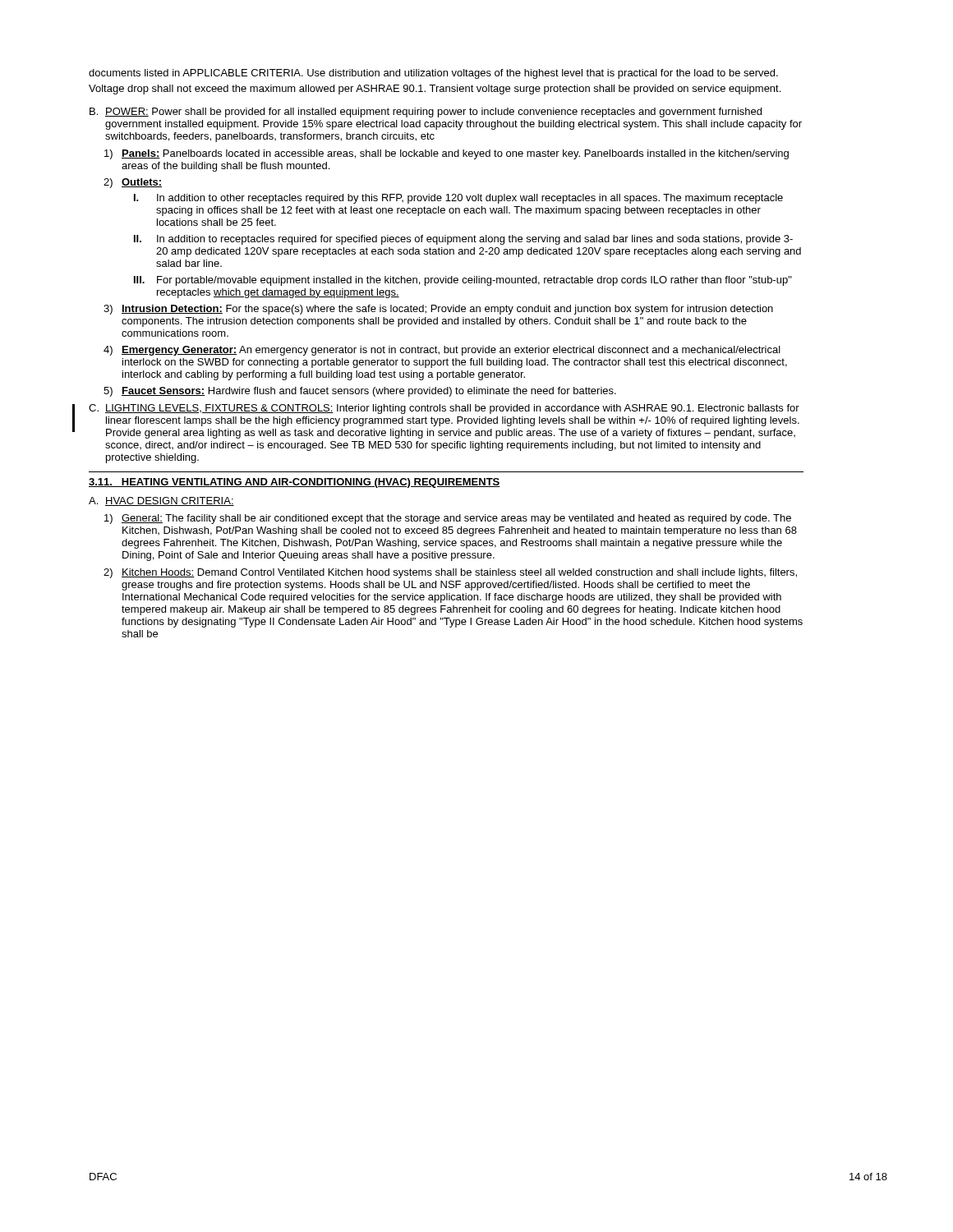Locate the list item with the text "A. HVAC DESIGN CRITERIA:"

point(161,501)
